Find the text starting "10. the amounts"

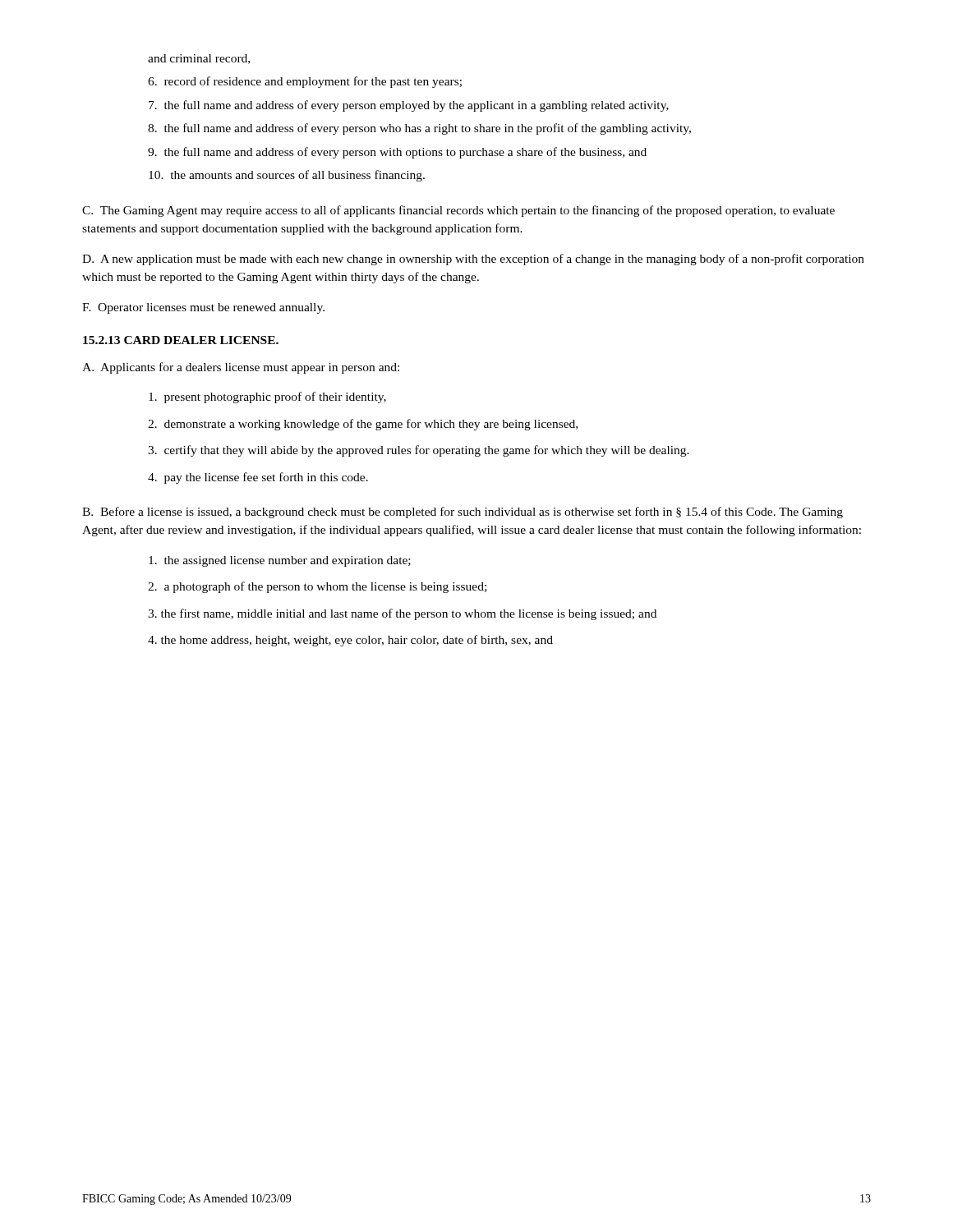pos(287,175)
